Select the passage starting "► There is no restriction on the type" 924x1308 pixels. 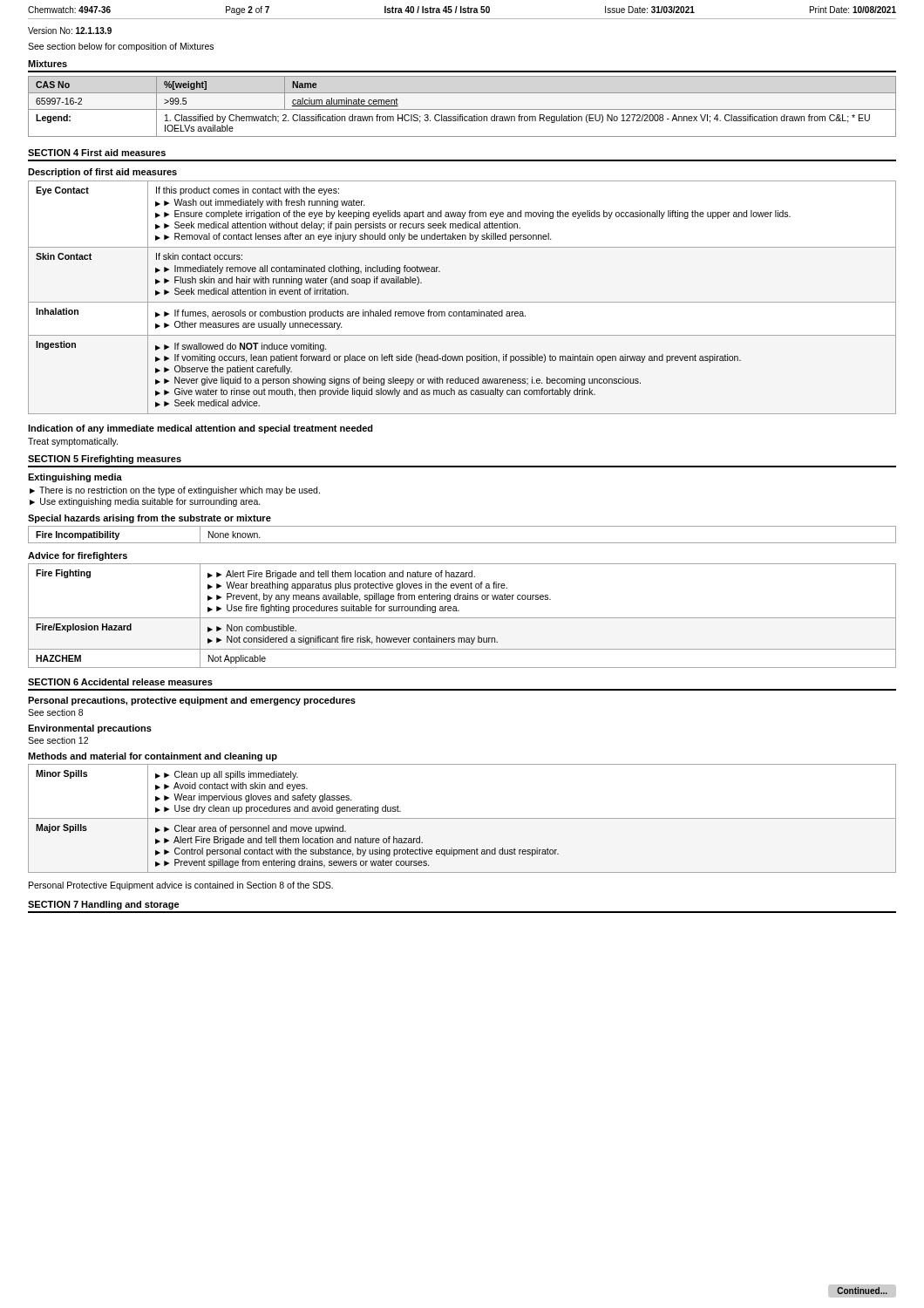174,490
